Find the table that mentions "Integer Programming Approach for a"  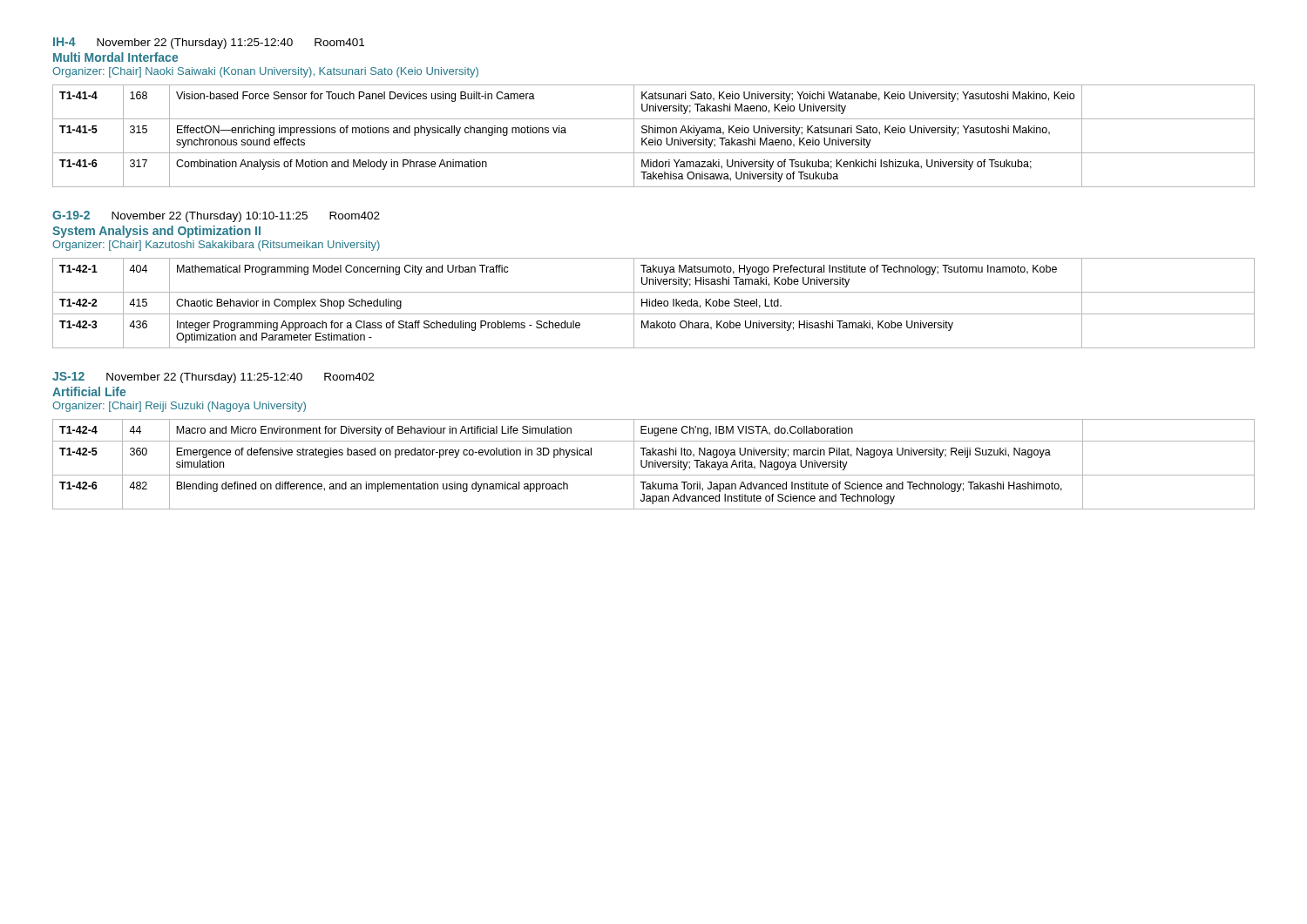point(654,303)
